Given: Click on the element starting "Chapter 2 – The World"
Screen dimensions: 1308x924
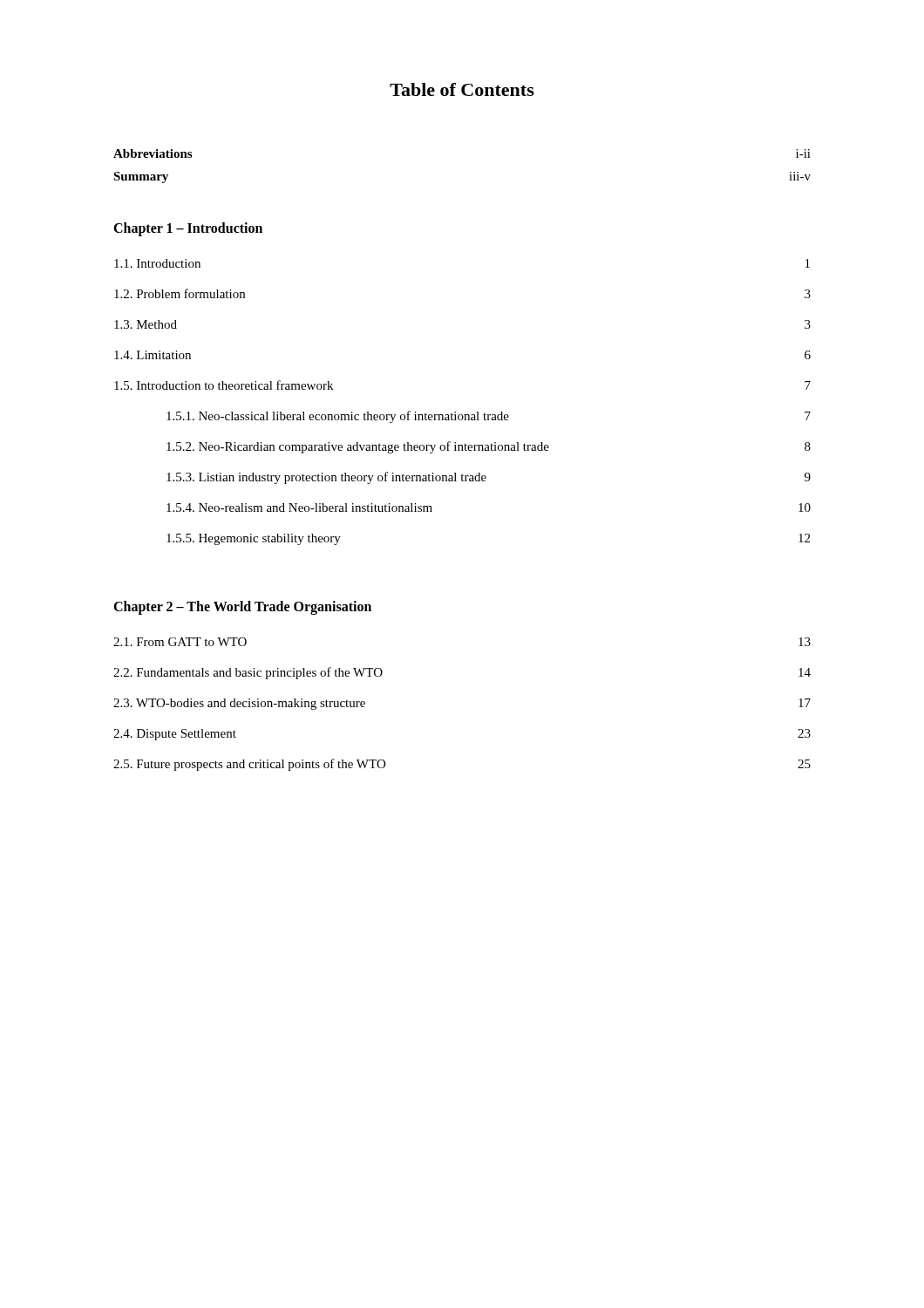Looking at the screenshot, I should click(x=242, y=606).
